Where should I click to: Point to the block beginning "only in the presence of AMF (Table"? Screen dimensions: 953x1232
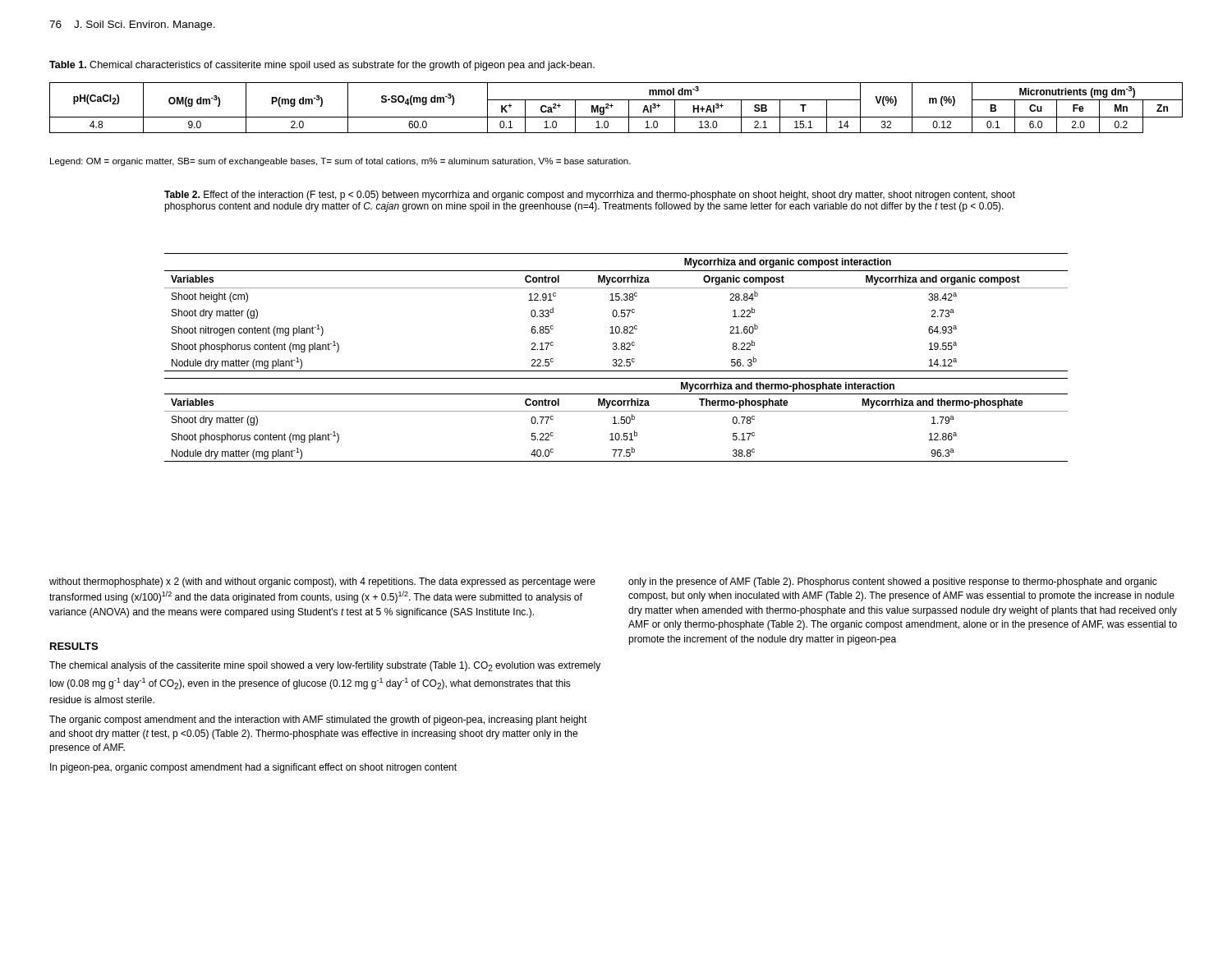(906, 611)
